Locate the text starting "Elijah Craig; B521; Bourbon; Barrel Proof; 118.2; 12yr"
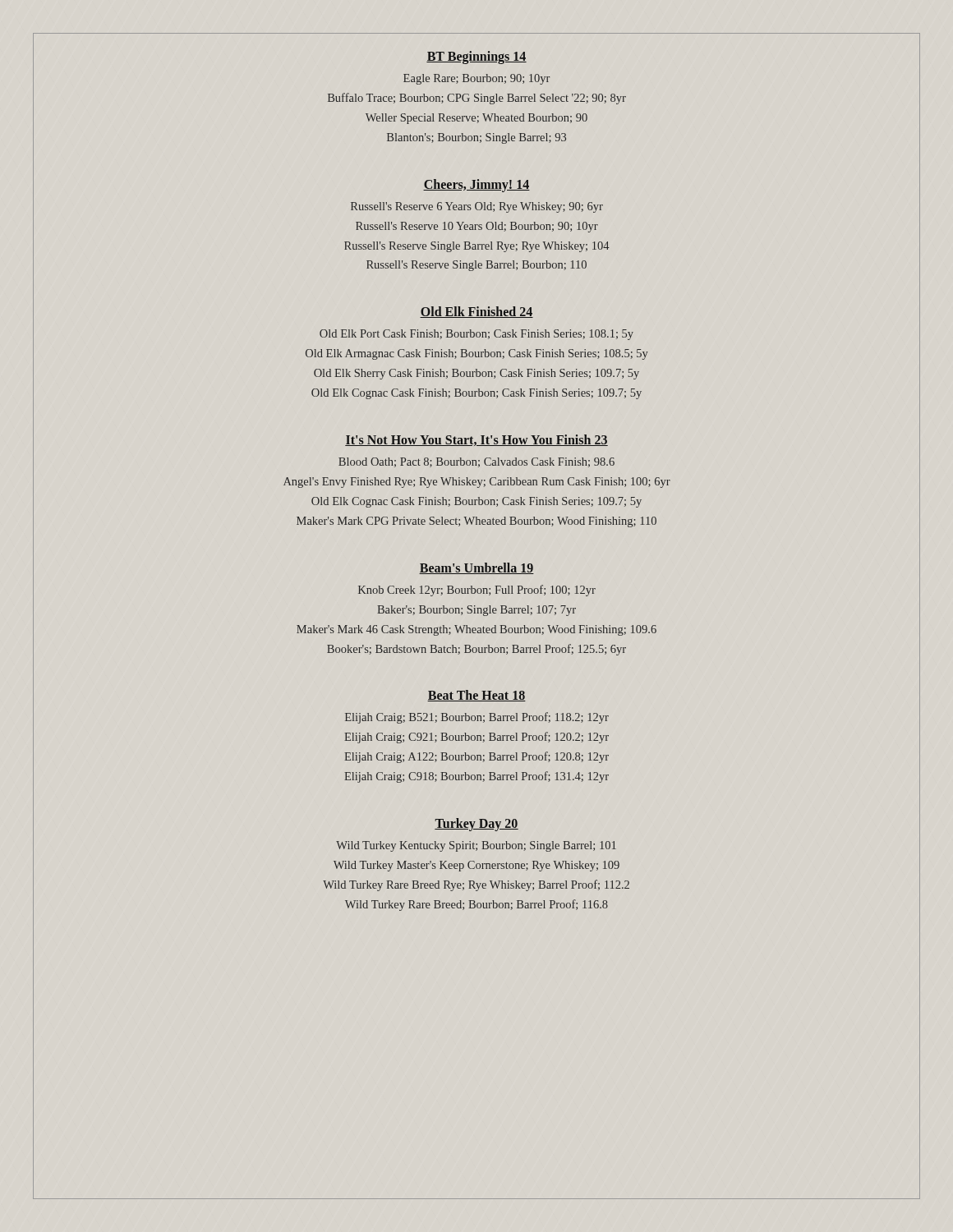The image size is (953, 1232). click(476, 747)
